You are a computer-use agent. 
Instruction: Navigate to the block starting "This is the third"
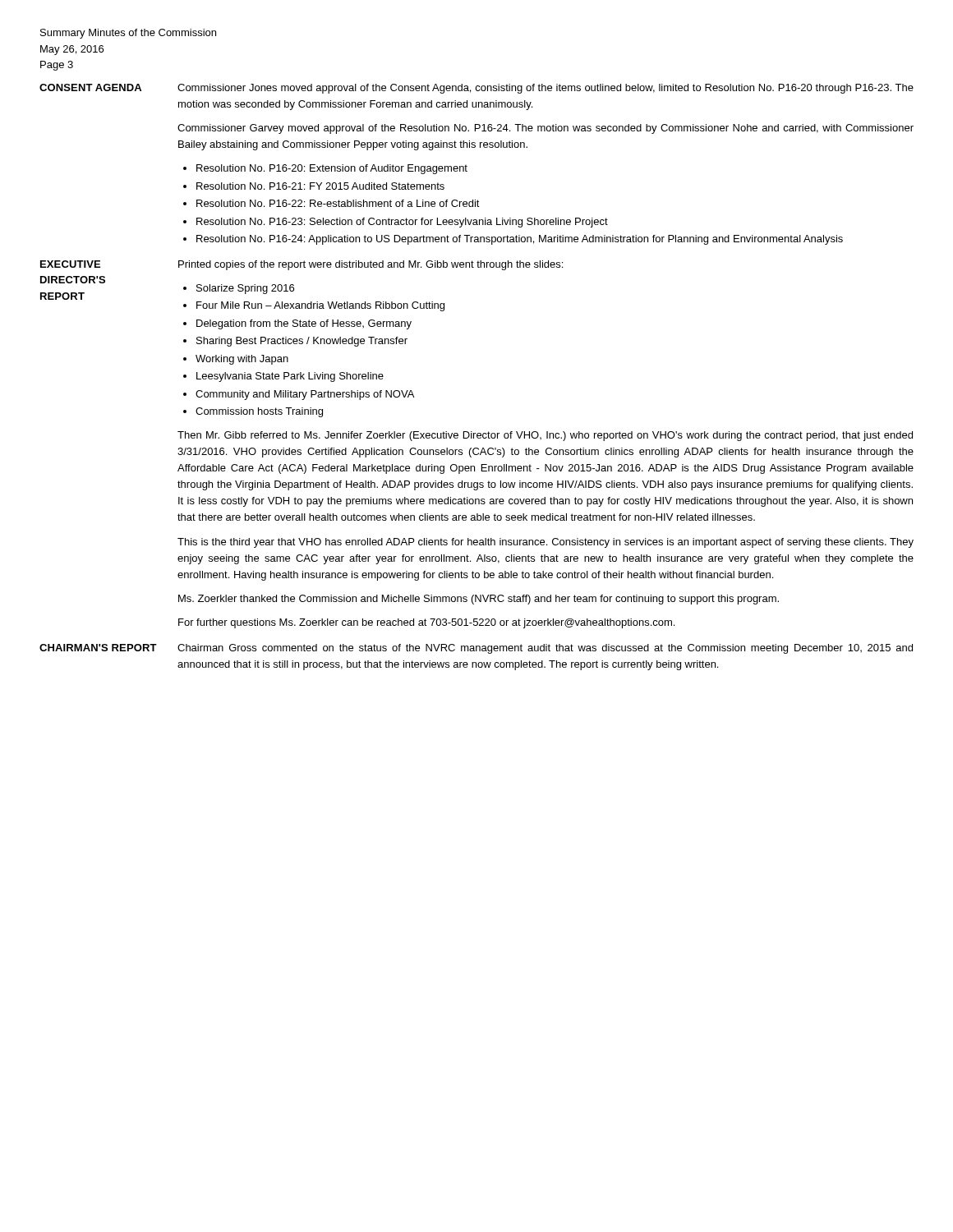545,558
